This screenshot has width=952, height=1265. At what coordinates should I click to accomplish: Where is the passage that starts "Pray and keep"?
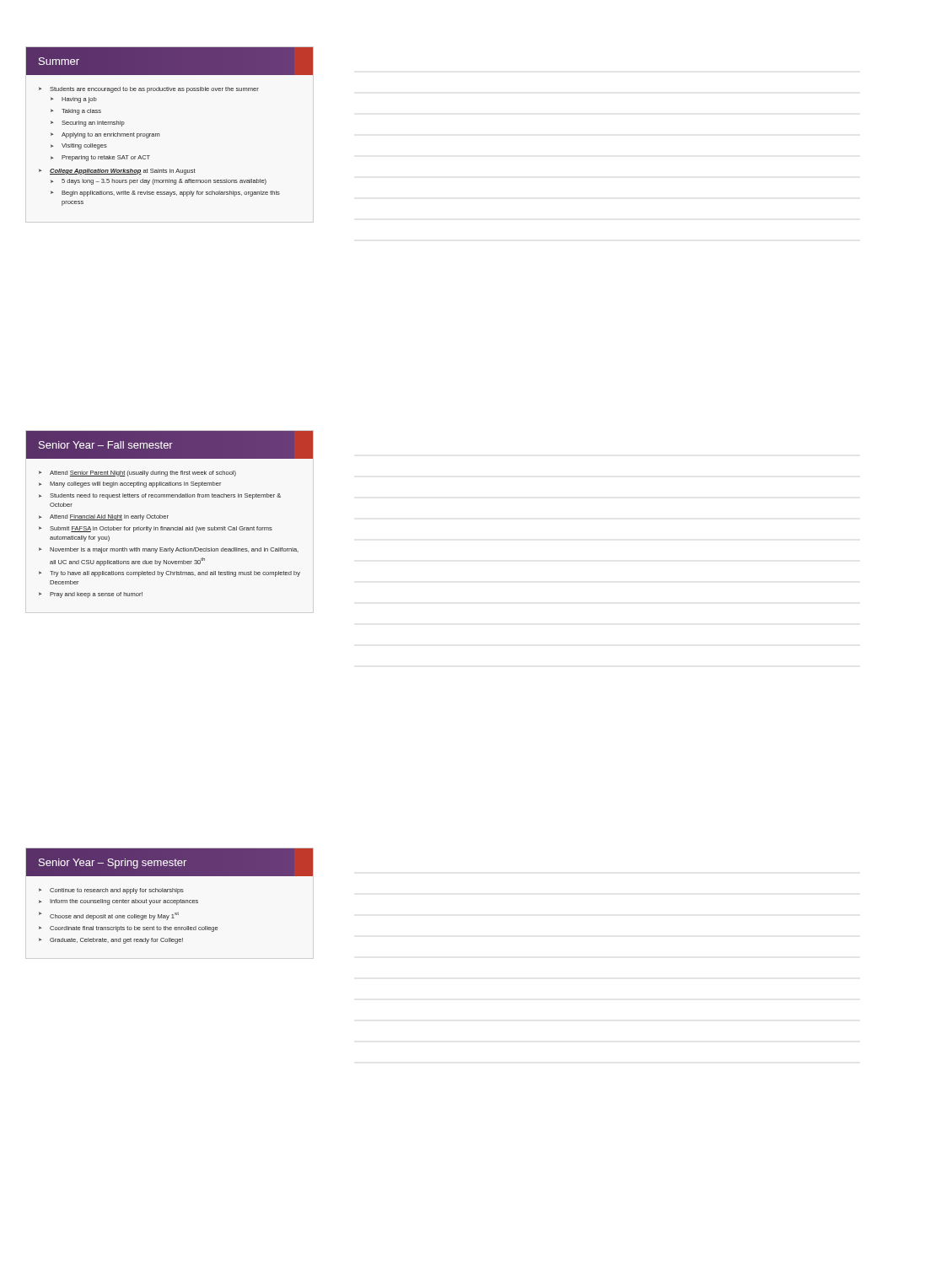coord(96,594)
